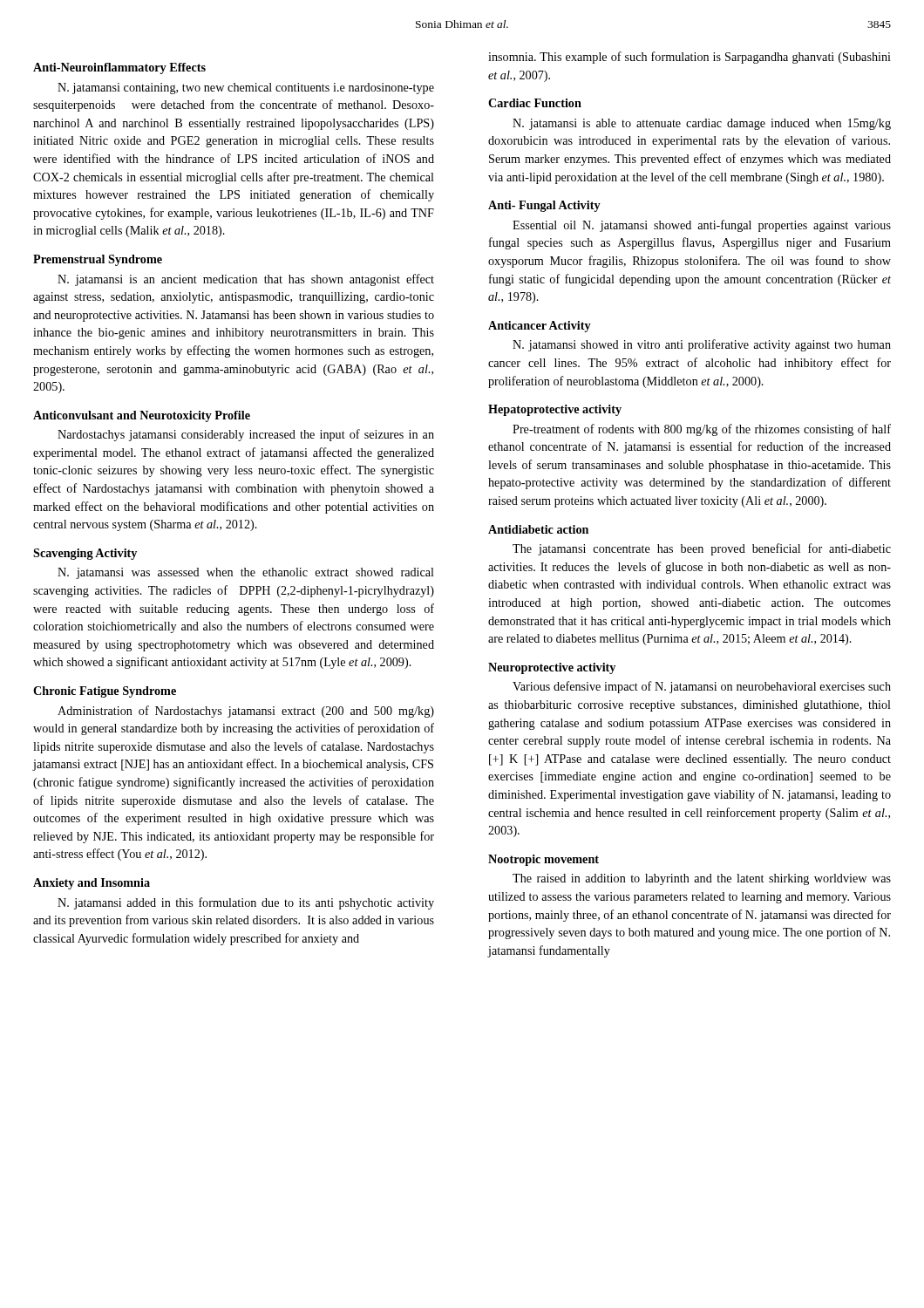The height and width of the screenshot is (1308, 924).
Task: Click the passage that begins "N. jatamansi containing, two new"
Action: (x=234, y=159)
